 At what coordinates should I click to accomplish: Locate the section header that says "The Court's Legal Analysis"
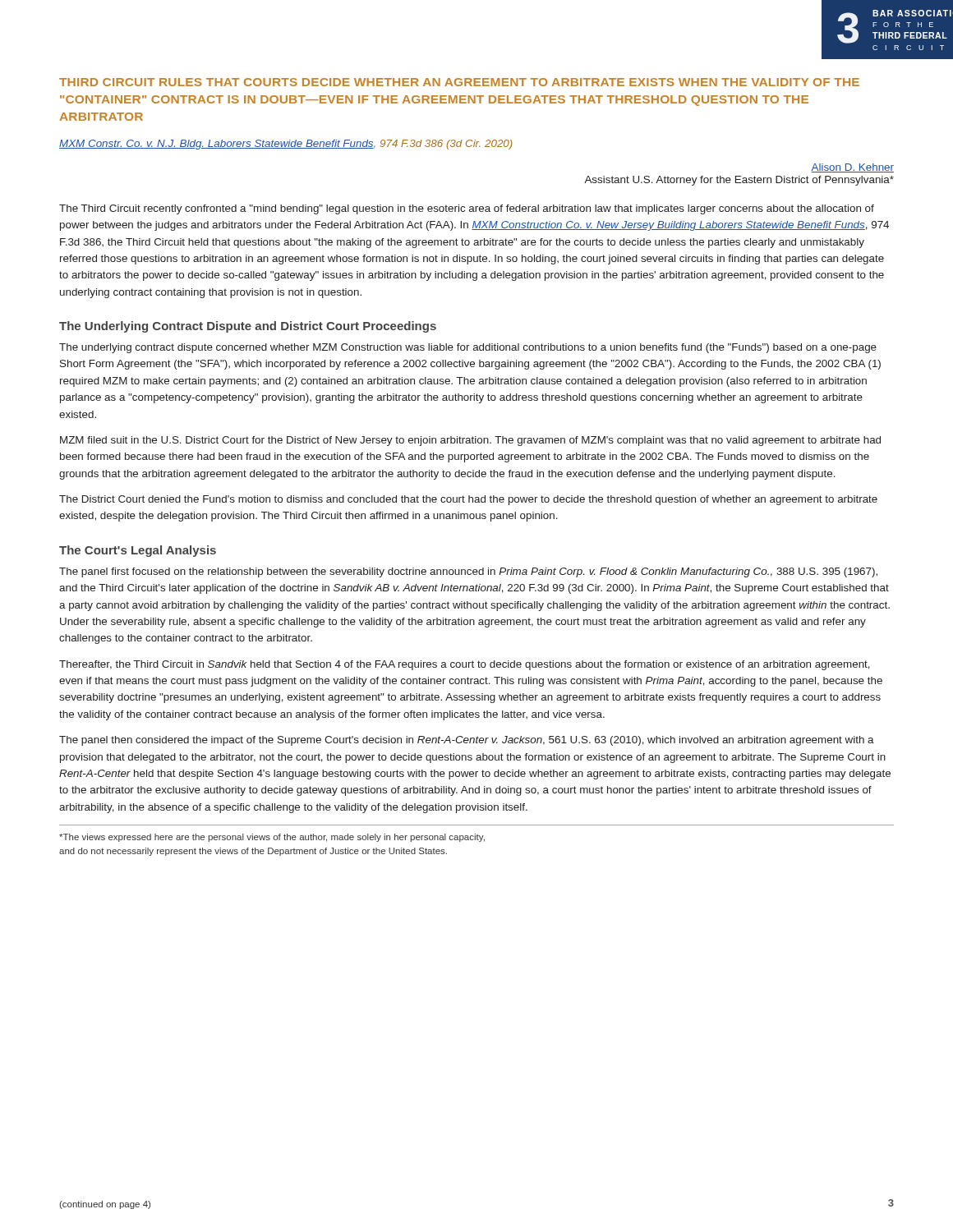[x=138, y=550]
